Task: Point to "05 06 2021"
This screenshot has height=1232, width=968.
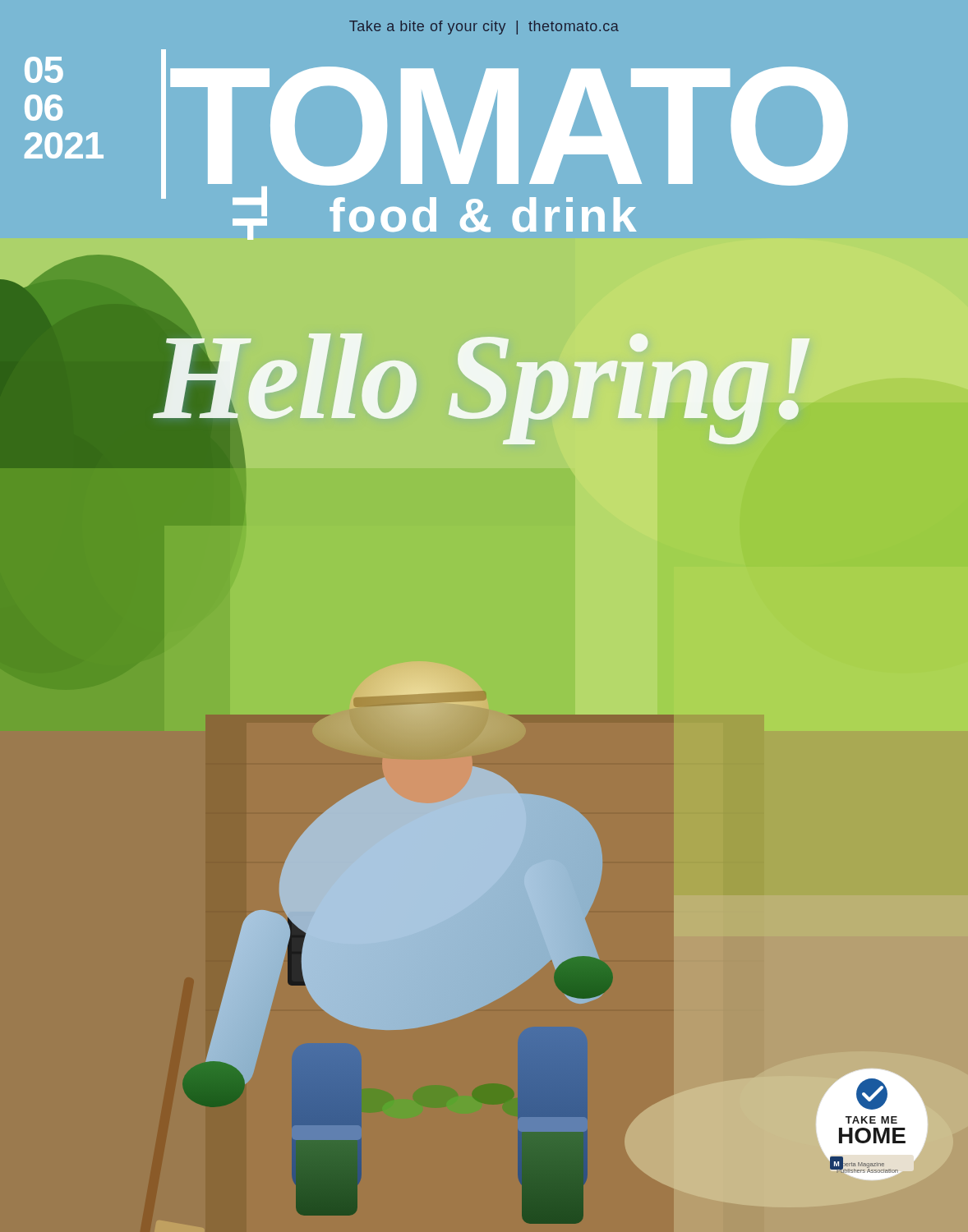Action: point(63,108)
